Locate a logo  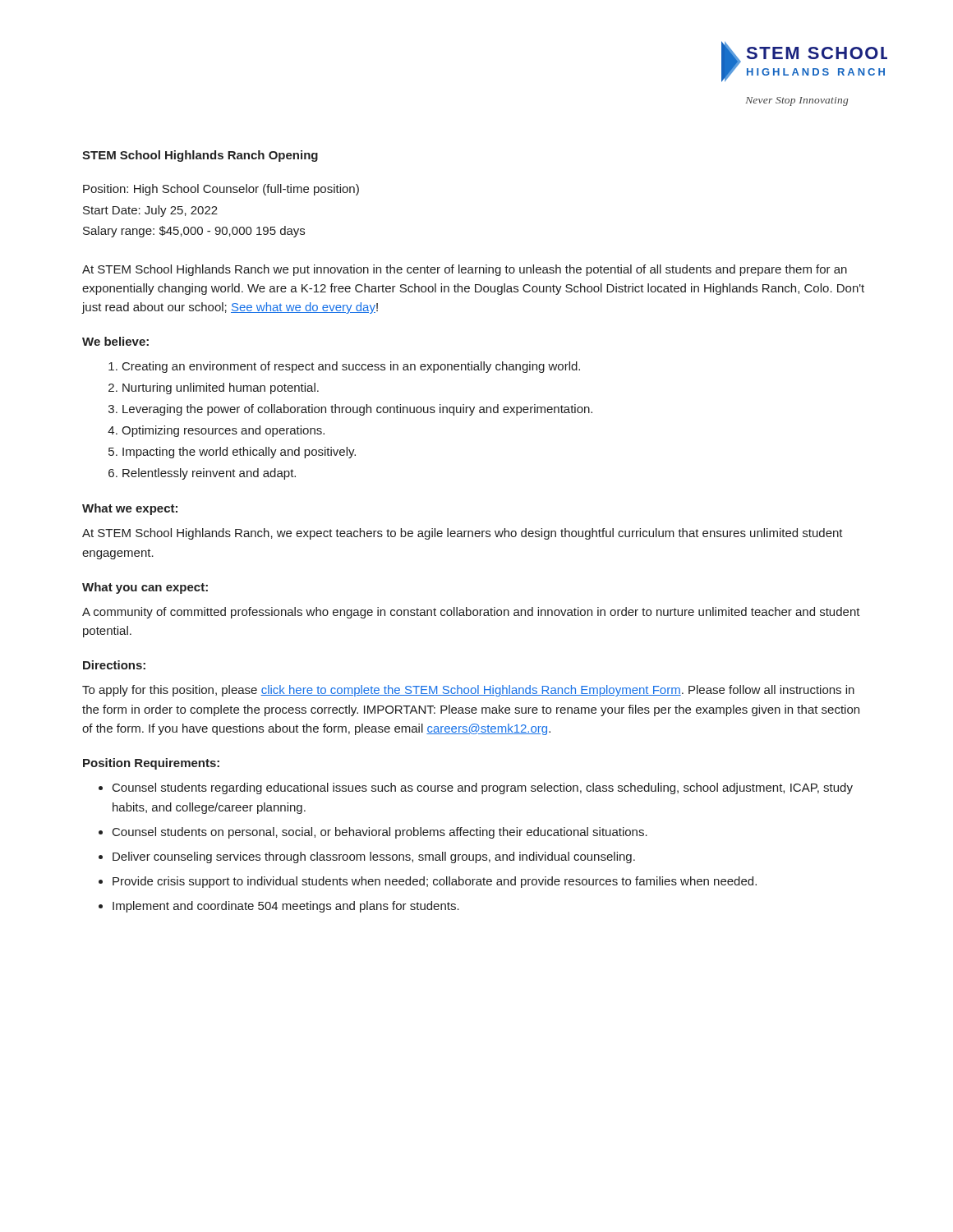[x=797, y=70]
